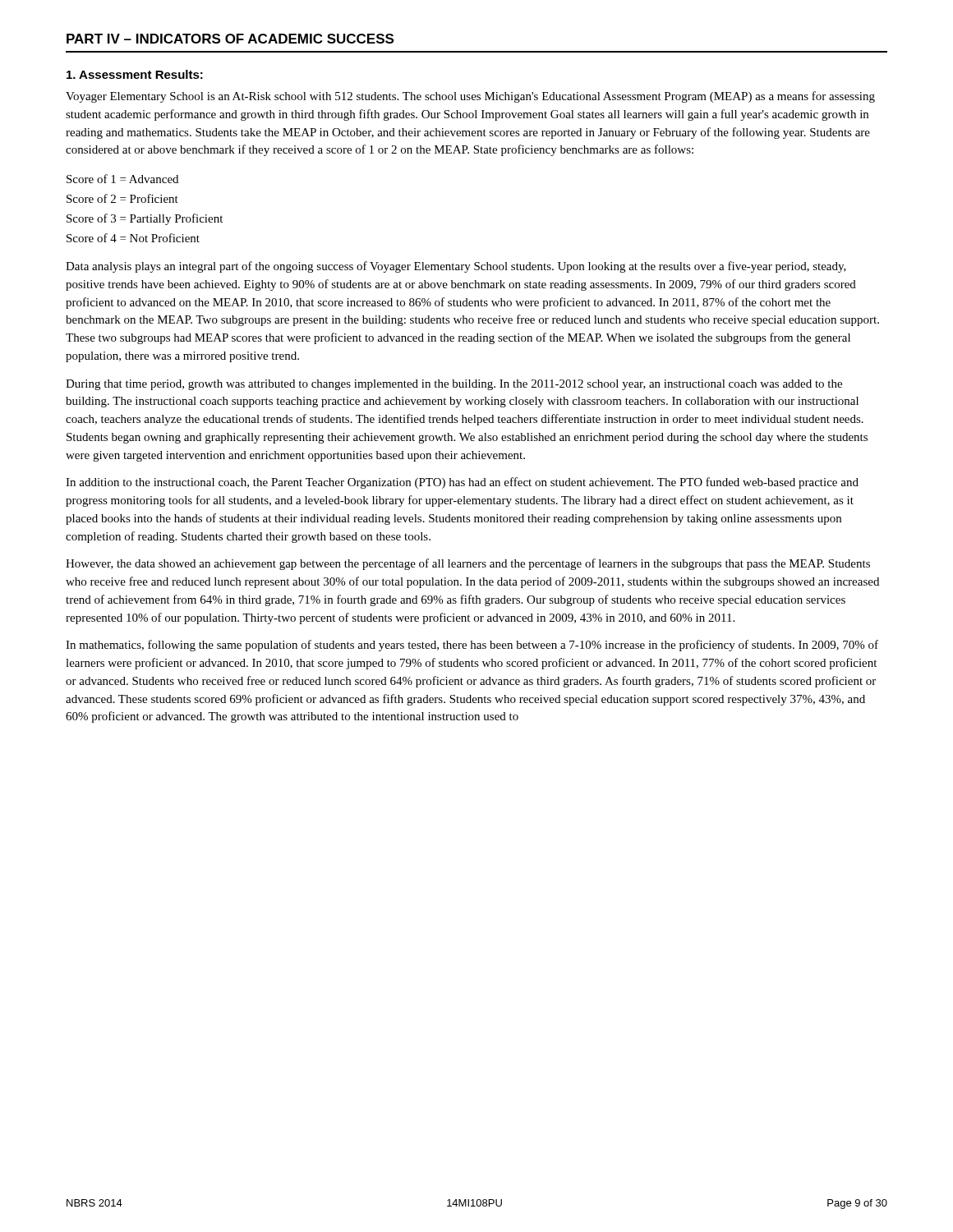This screenshot has height=1232, width=953.
Task: Locate the text block containing "During that time period, growth was attributed to"
Action: [476, 420]
